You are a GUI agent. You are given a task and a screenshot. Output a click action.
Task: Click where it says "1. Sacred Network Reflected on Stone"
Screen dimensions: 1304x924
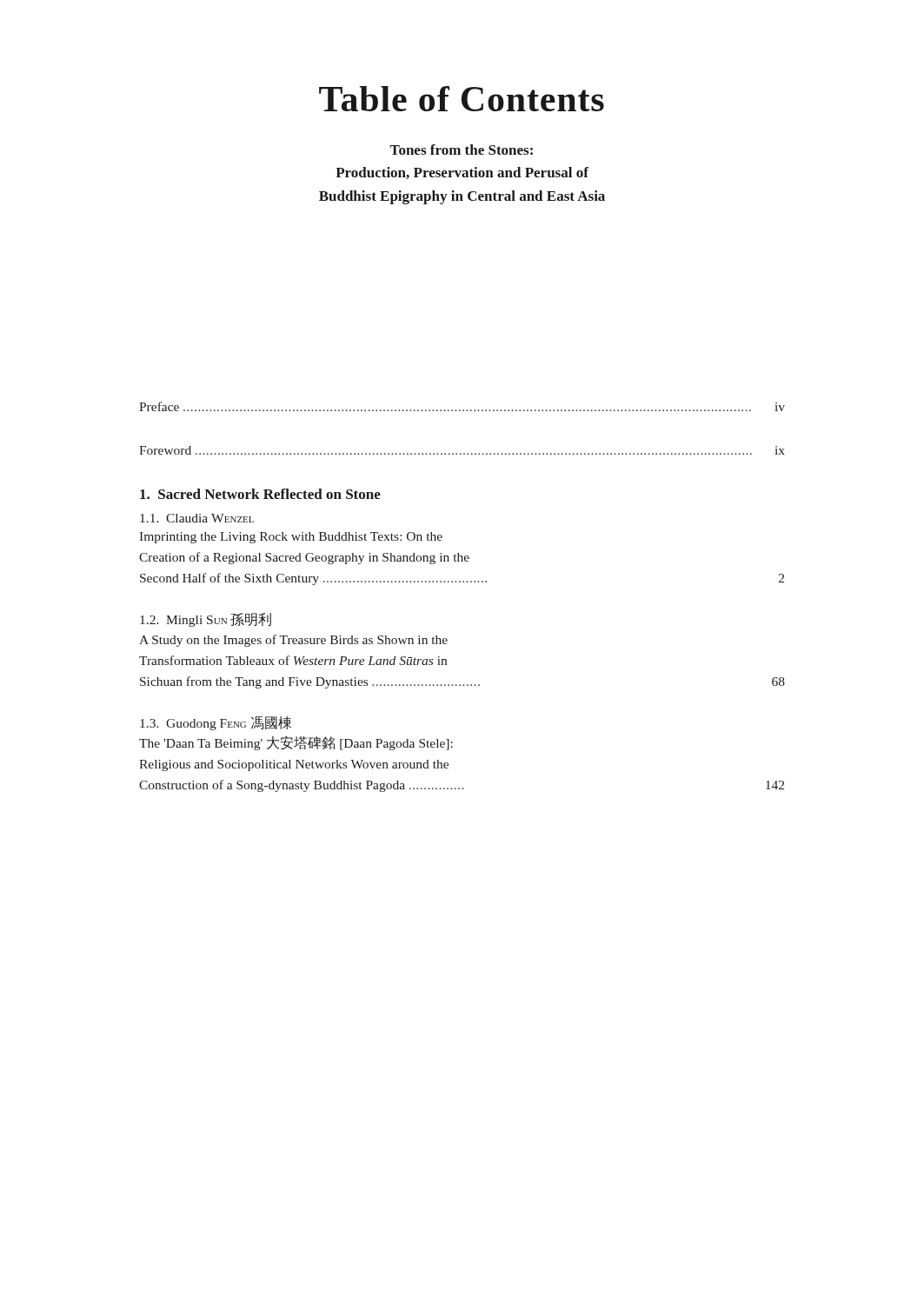pyautogui.click(x=260, y=494)
